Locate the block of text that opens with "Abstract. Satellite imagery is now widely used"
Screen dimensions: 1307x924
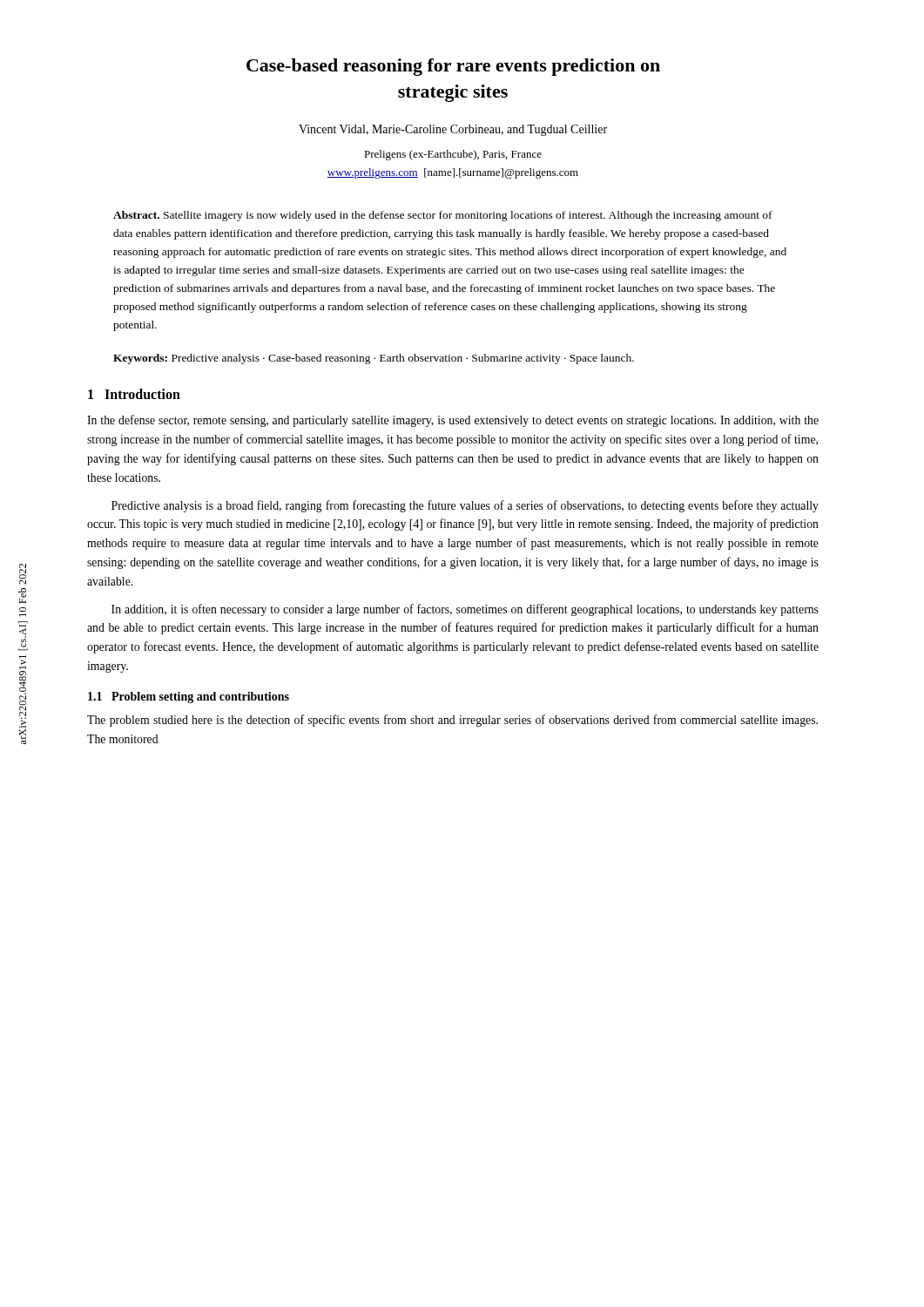(x=450, y=269)
